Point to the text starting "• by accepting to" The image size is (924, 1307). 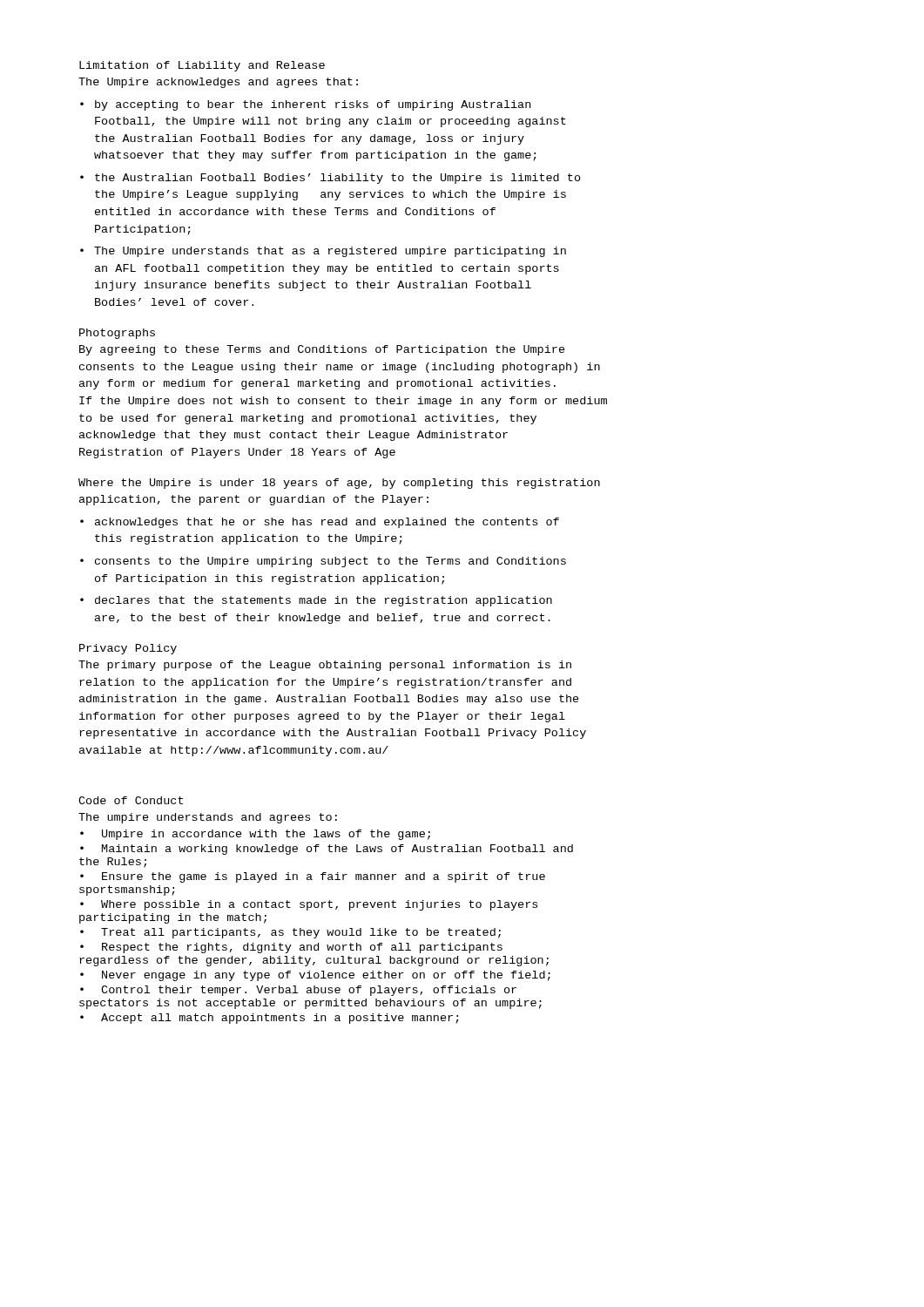click(x=462, y=130)
